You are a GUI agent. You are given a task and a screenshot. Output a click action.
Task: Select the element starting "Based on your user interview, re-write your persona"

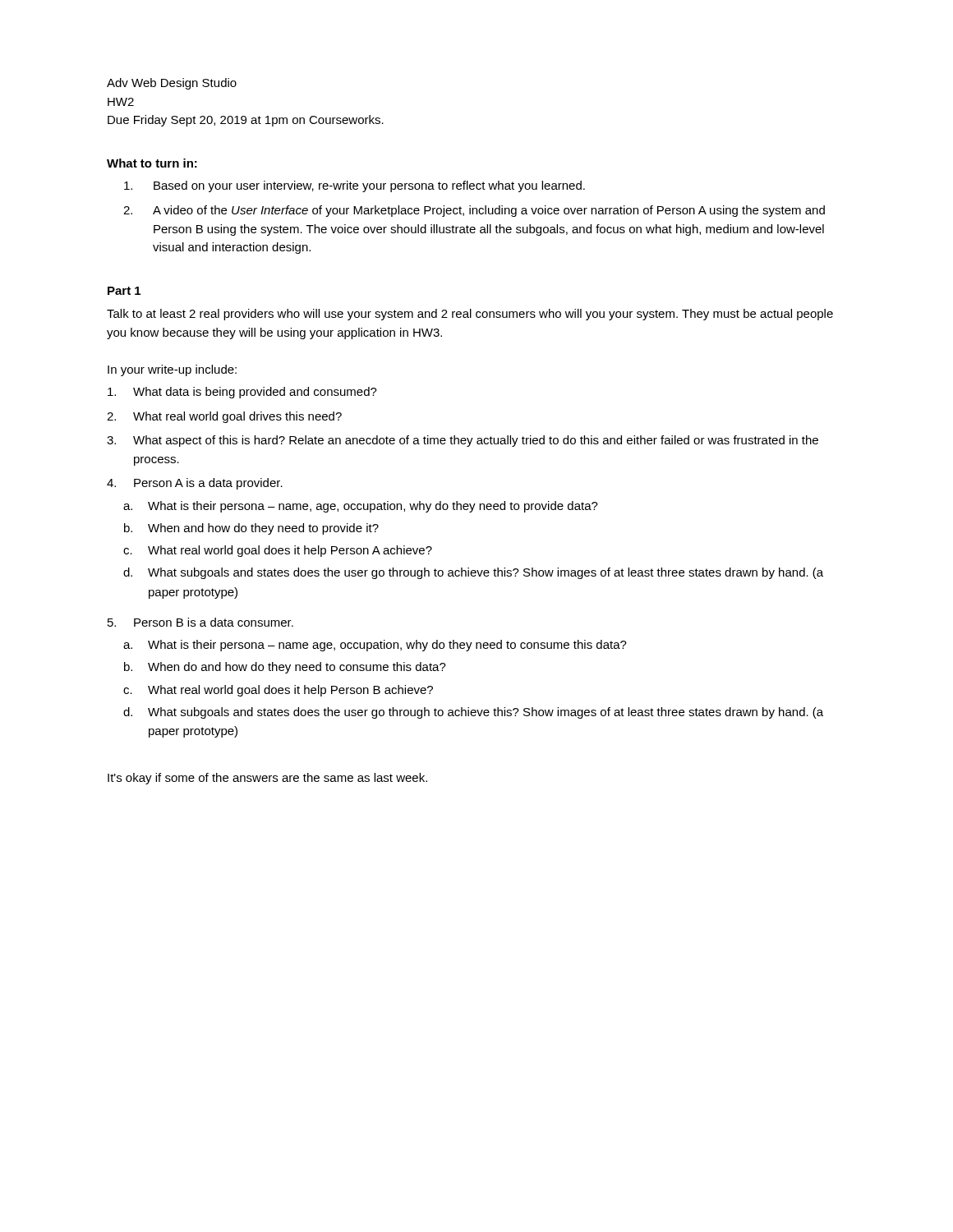click(476, 185)
